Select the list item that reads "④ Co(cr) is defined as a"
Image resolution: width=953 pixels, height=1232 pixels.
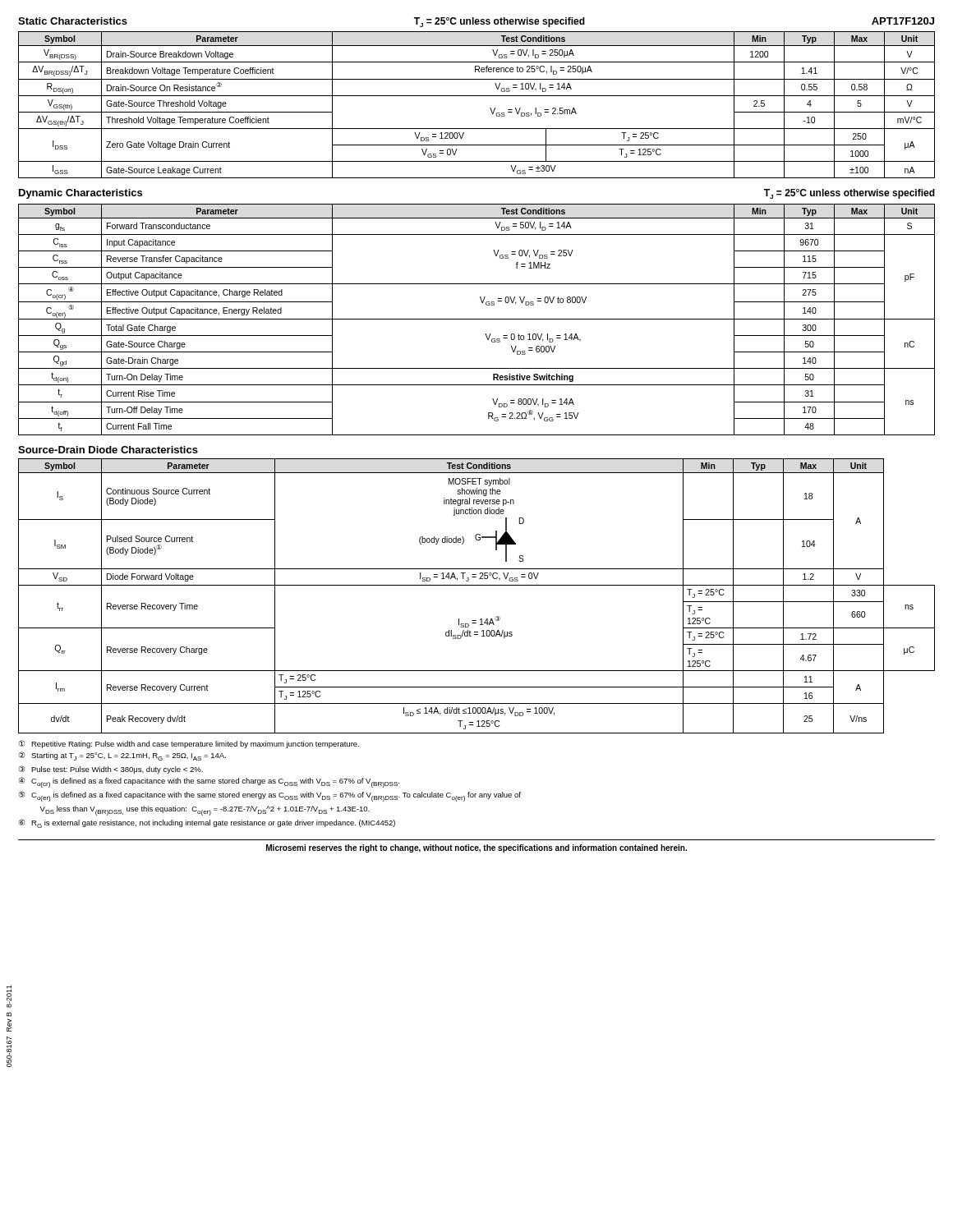[209, 782]
